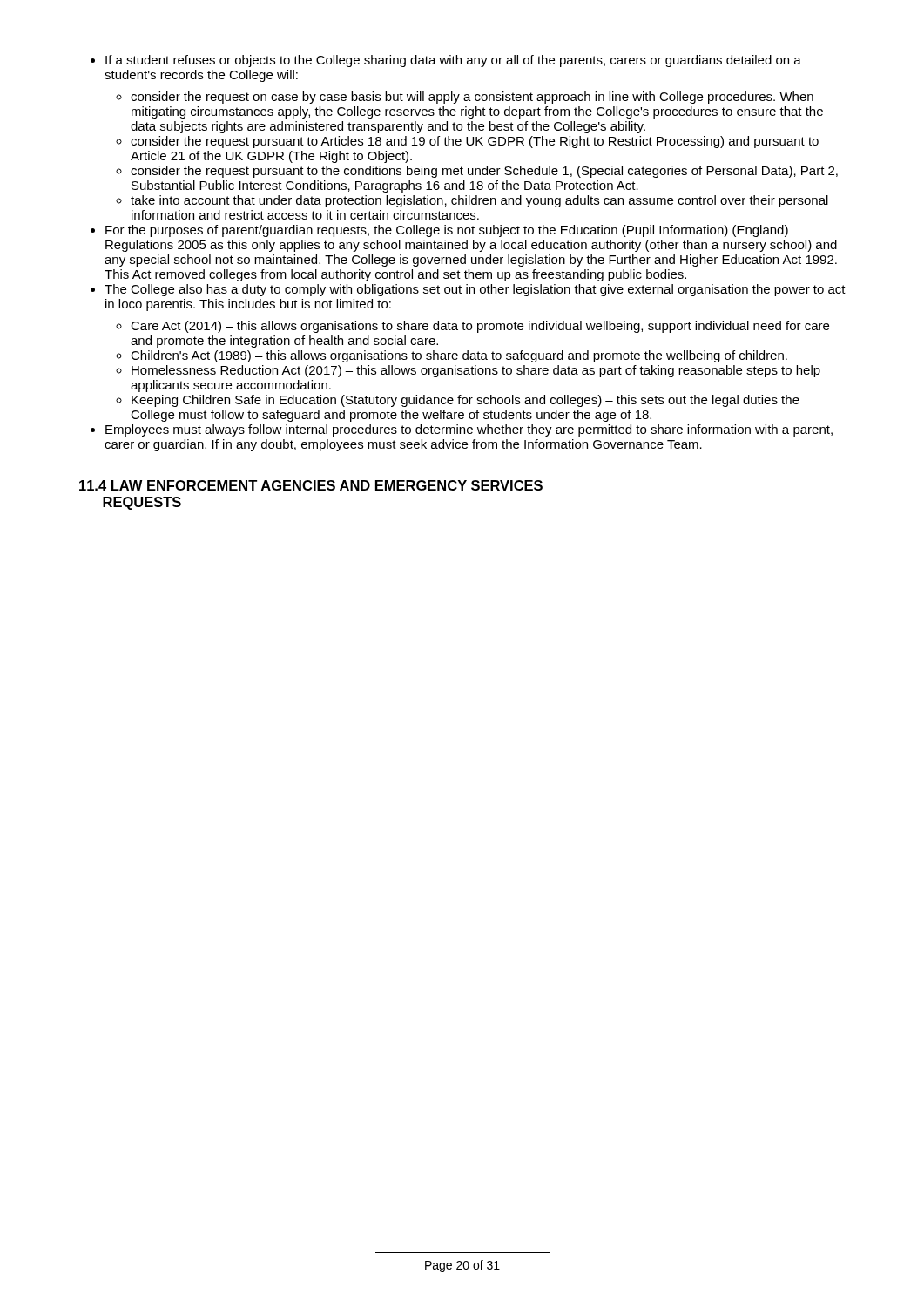Click on the text starting "The College also has a duty"
Image resolution: width=924 pixels, height=1307 pixels.
click(x=475, y=352)
